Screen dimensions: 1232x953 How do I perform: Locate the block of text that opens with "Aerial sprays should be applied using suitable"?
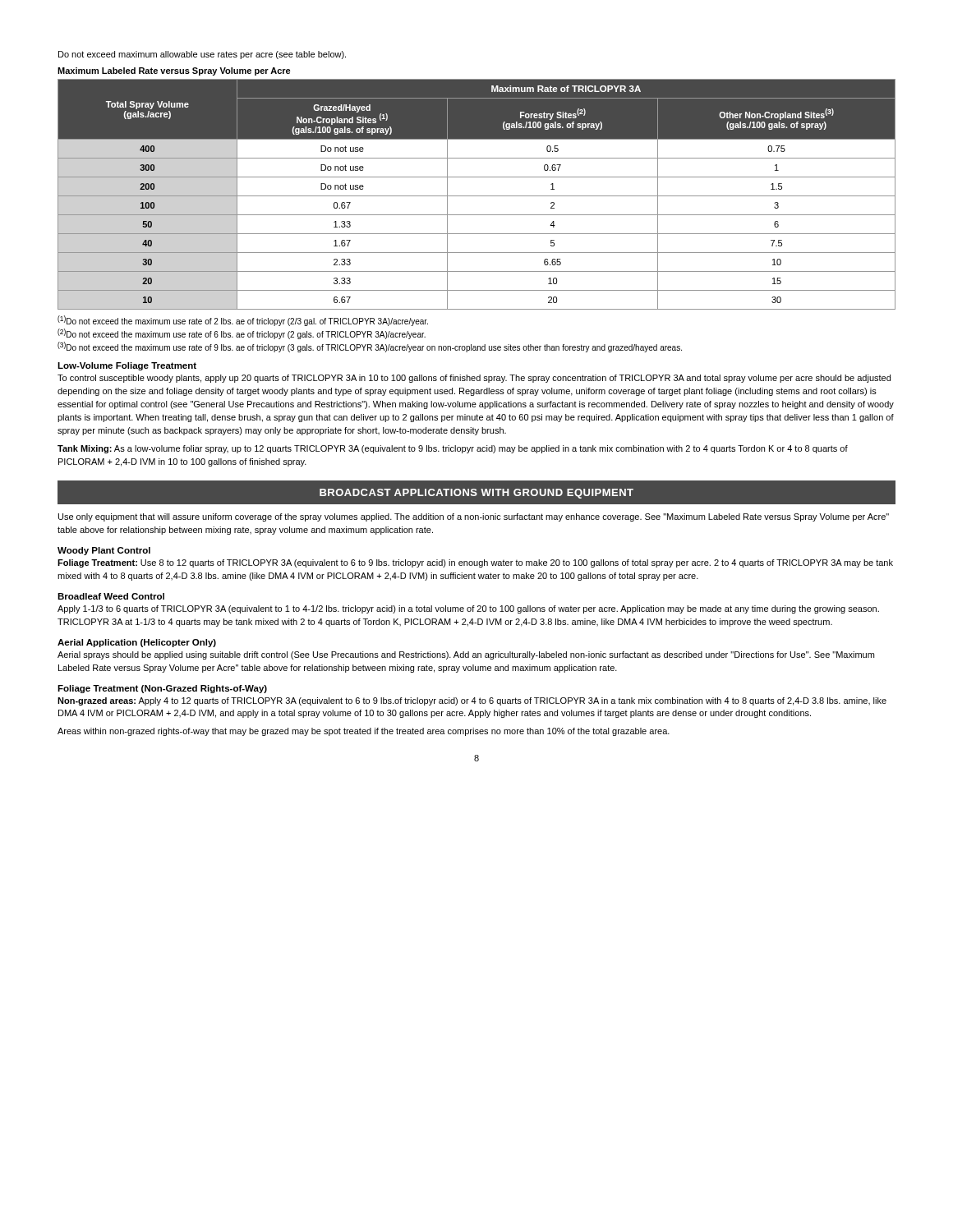coord(476,662)
